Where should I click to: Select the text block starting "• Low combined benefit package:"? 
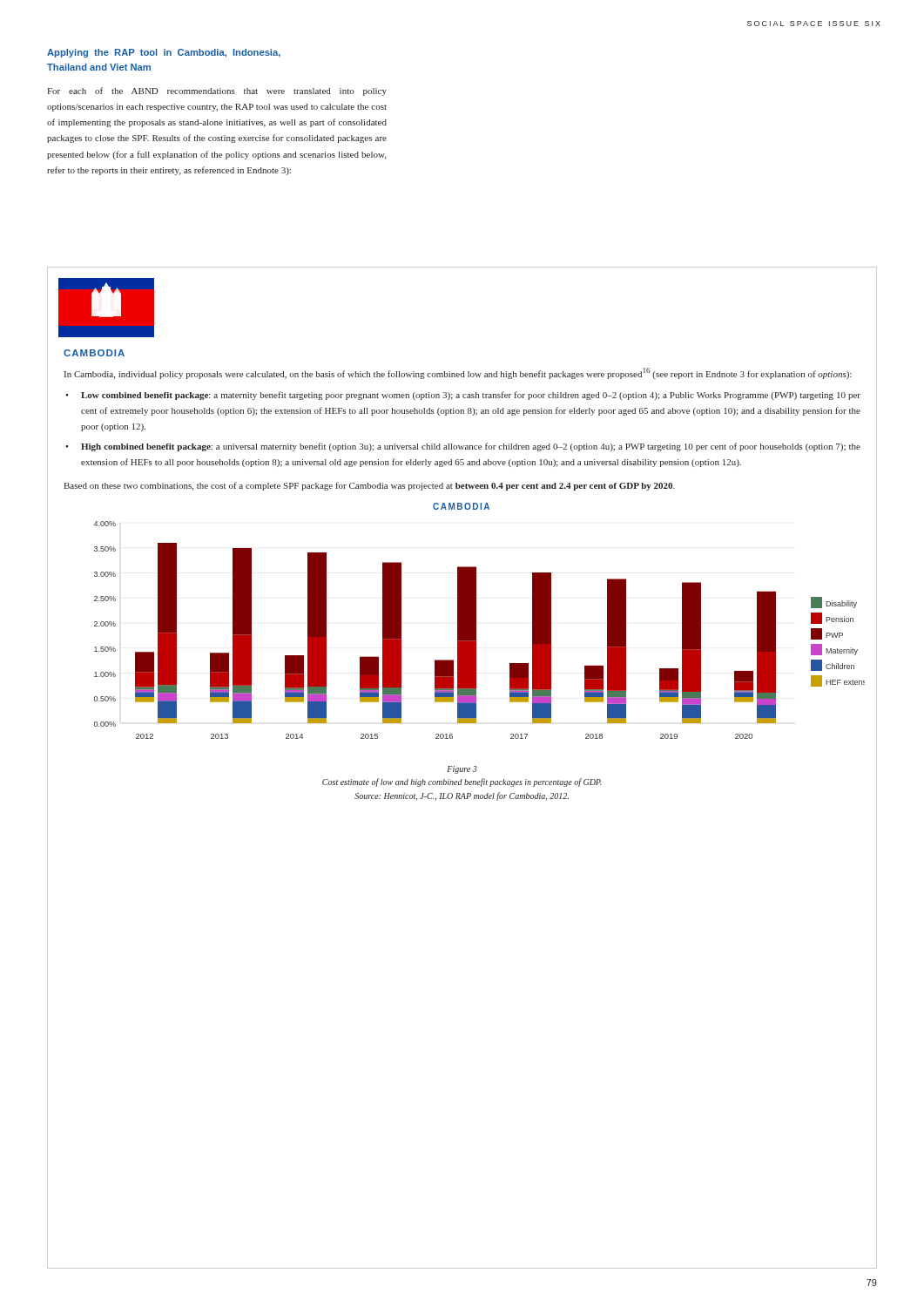click(463, 409)
